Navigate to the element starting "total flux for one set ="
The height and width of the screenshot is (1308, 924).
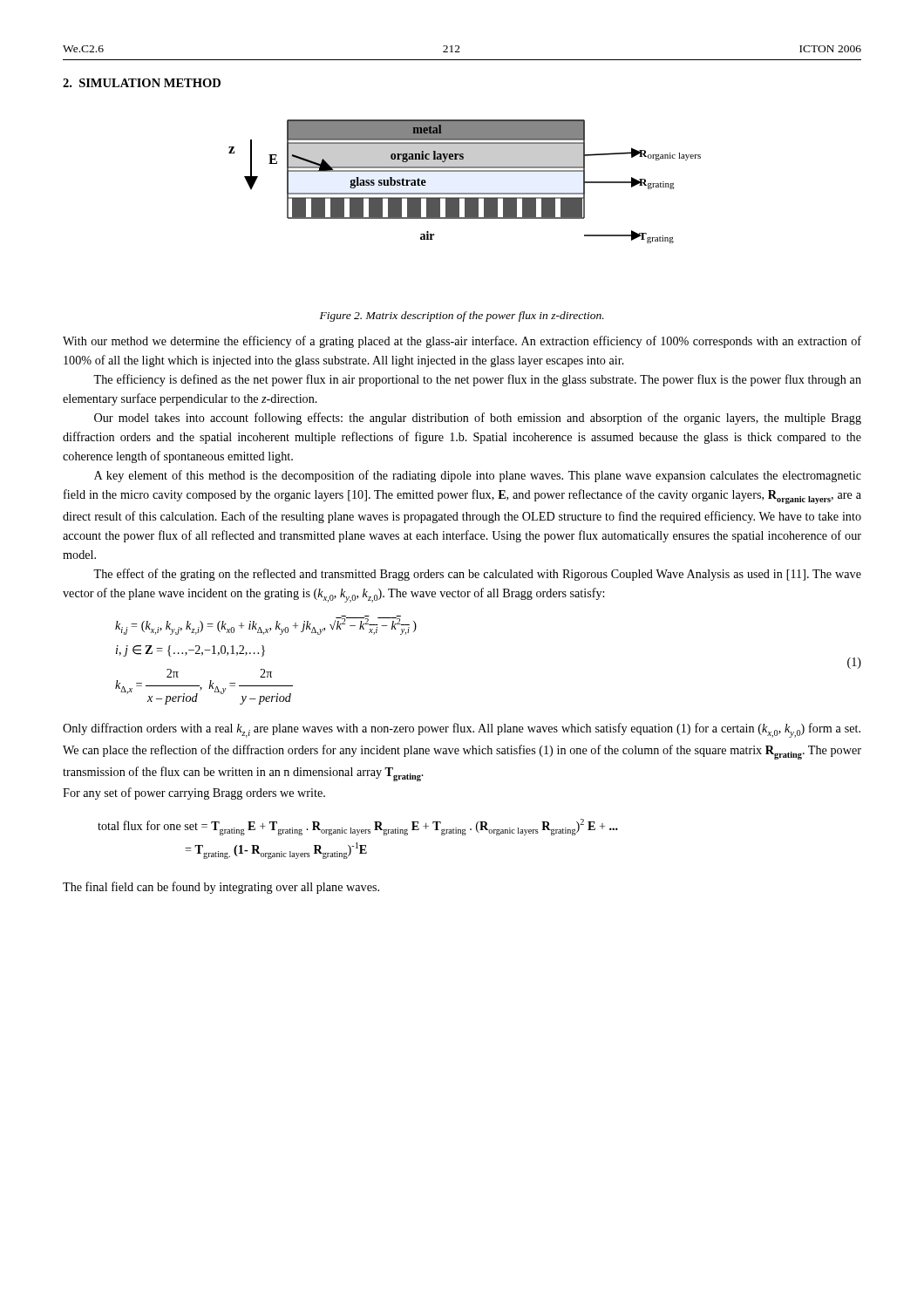pos(358,838)
